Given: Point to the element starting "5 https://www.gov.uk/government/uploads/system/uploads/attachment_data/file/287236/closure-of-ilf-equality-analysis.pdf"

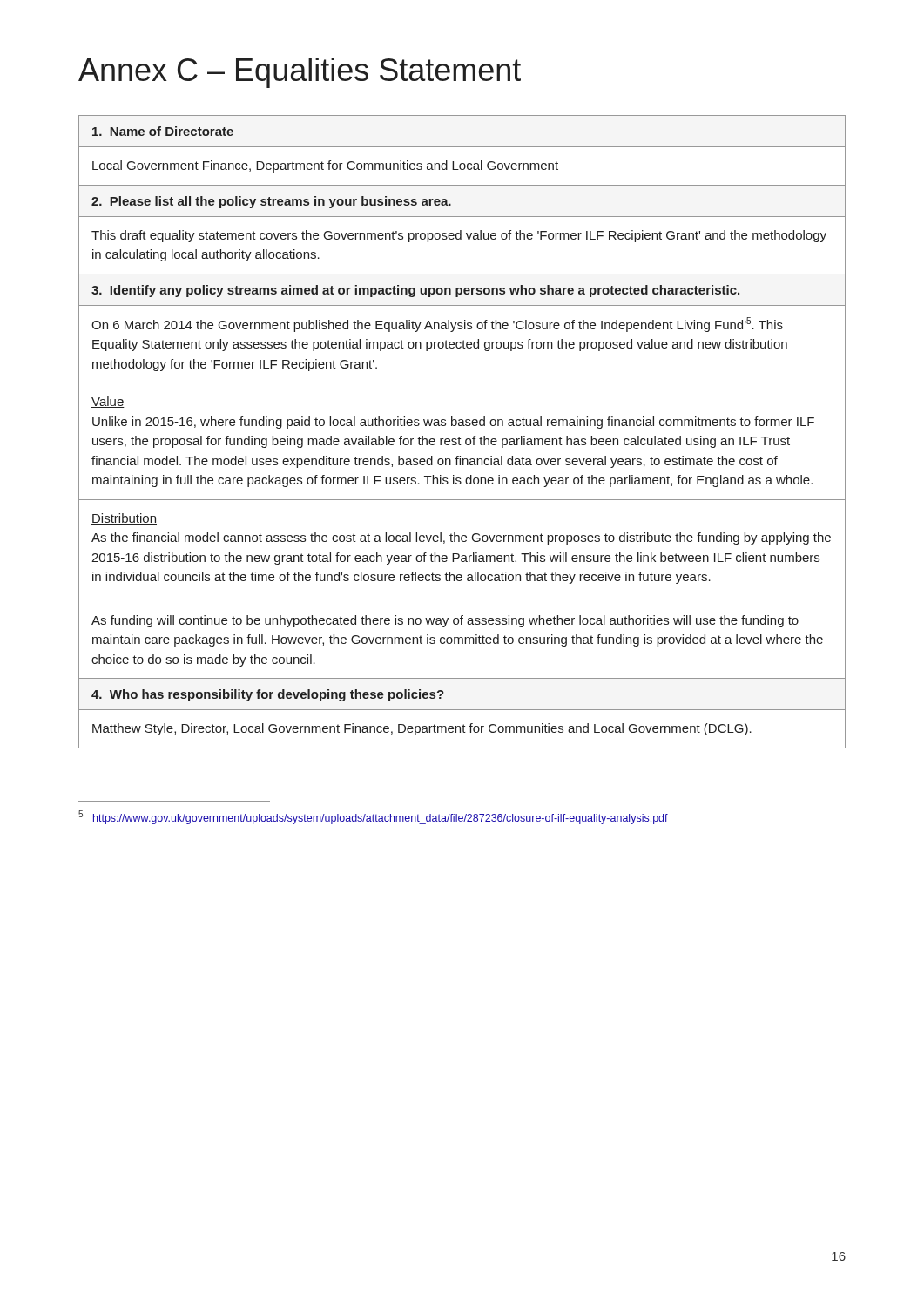Looking at the screenshot, I should [373, 816].
